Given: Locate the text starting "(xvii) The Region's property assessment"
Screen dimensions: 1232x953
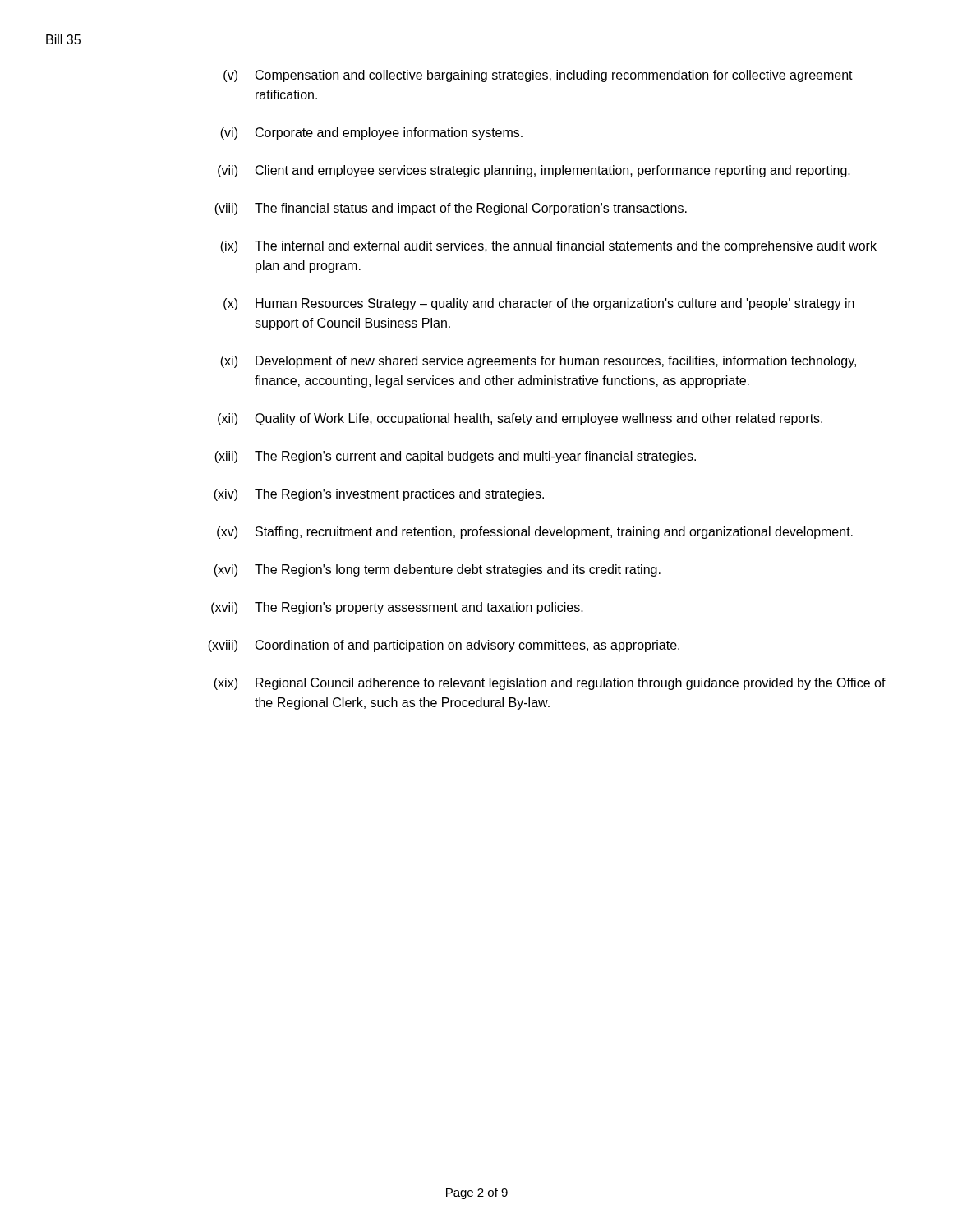Looking at the screenshot, I should 526,608.
